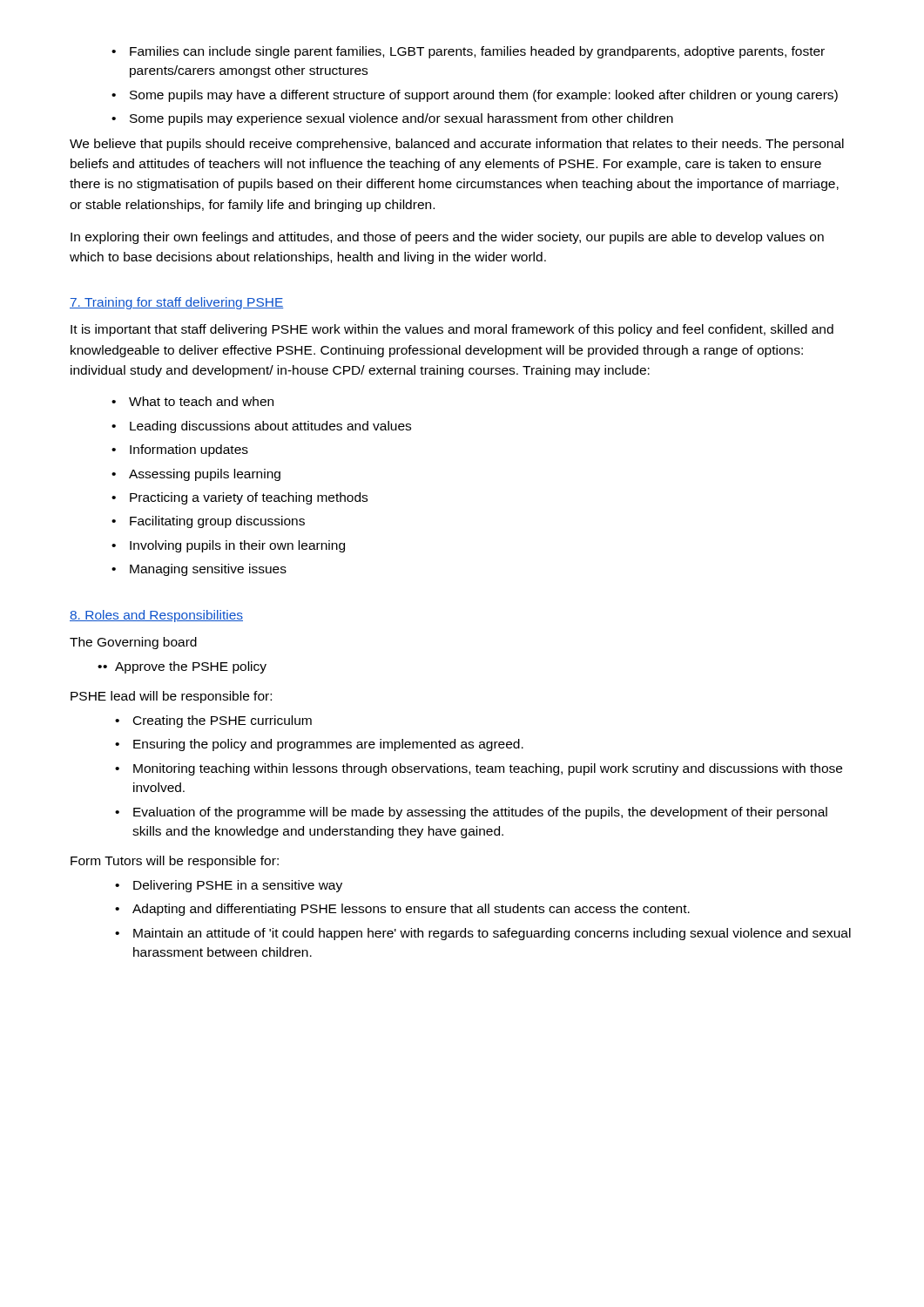Find the block on this page that starts "Form Tutors will be responsible"
Viewport: 924px width, 1307px height.
[175, 862]
